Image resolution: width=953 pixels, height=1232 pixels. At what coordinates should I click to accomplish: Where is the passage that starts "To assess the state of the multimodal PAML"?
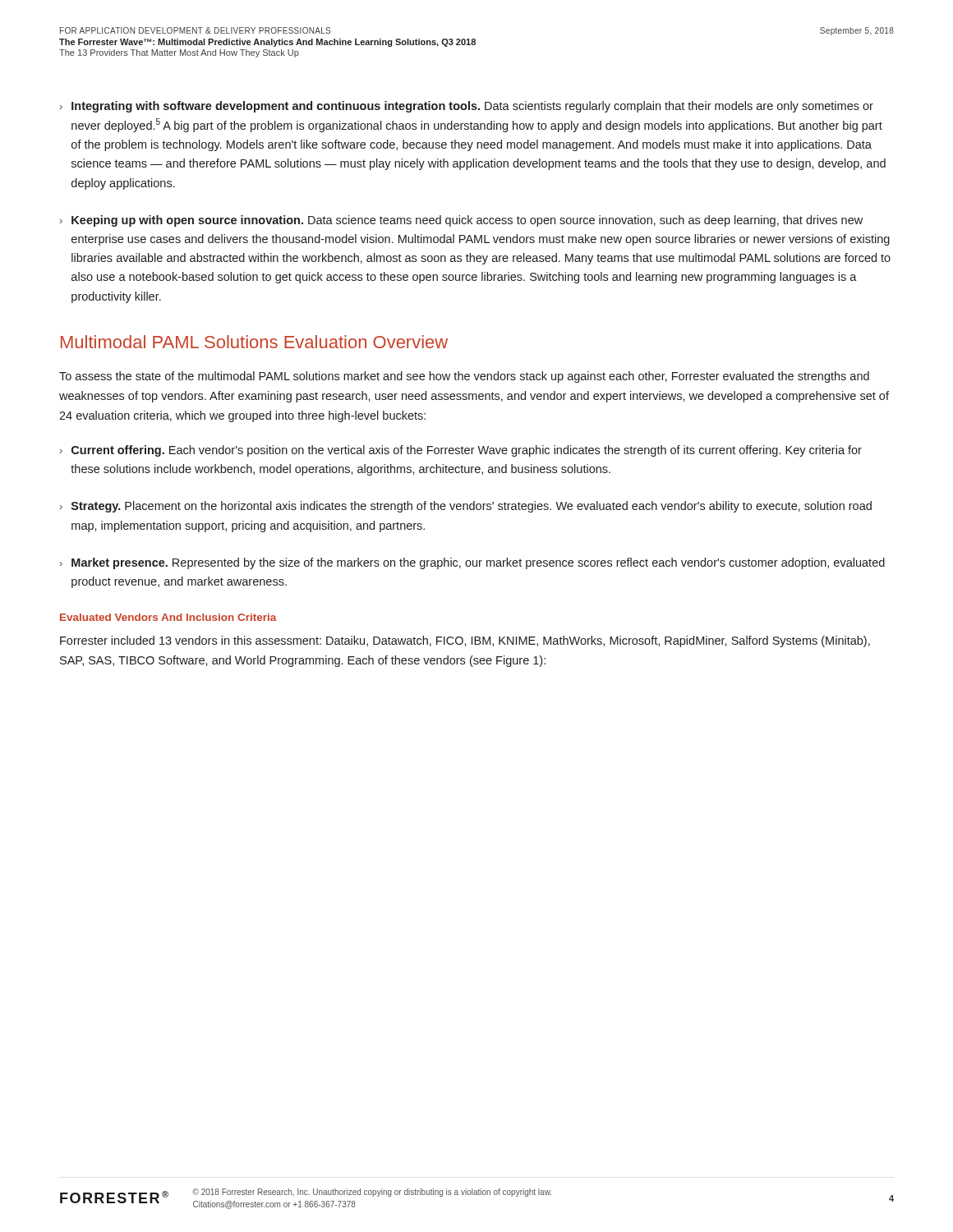[474, 396]
